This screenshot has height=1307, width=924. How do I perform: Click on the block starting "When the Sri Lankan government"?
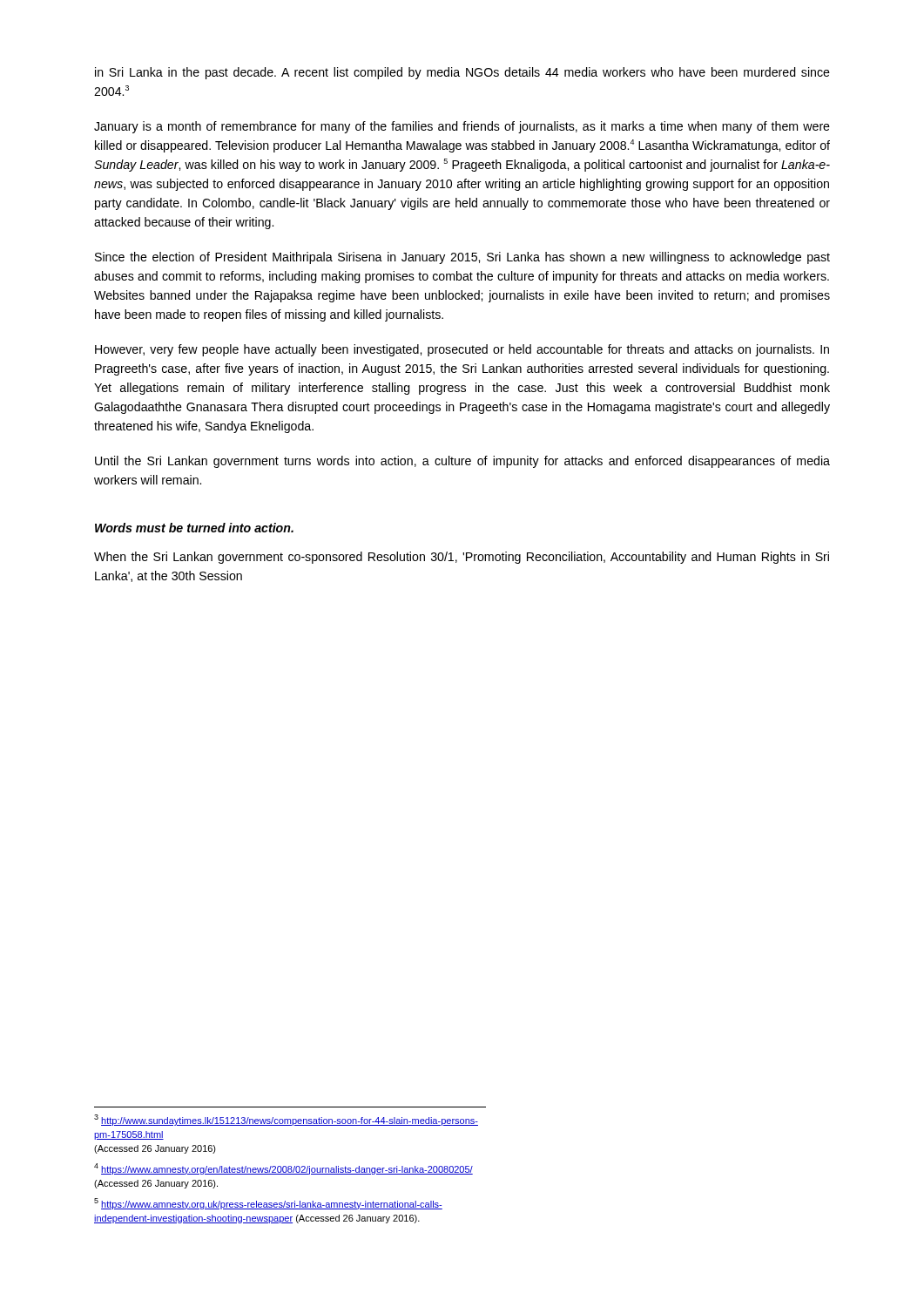[x=462, y=566]
